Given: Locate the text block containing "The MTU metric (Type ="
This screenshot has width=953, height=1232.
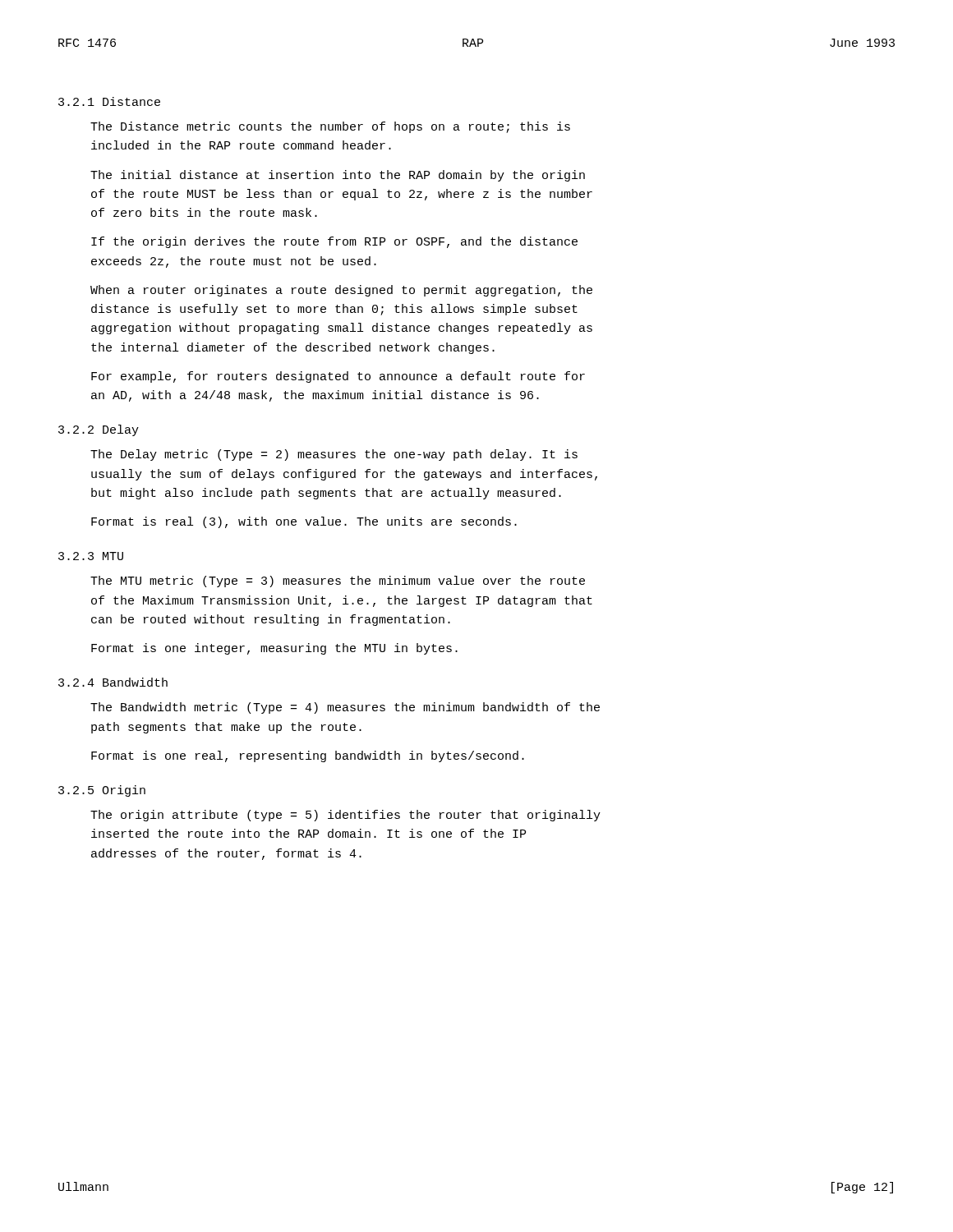Looking at the screenshot, I should [x=342, y=601].
